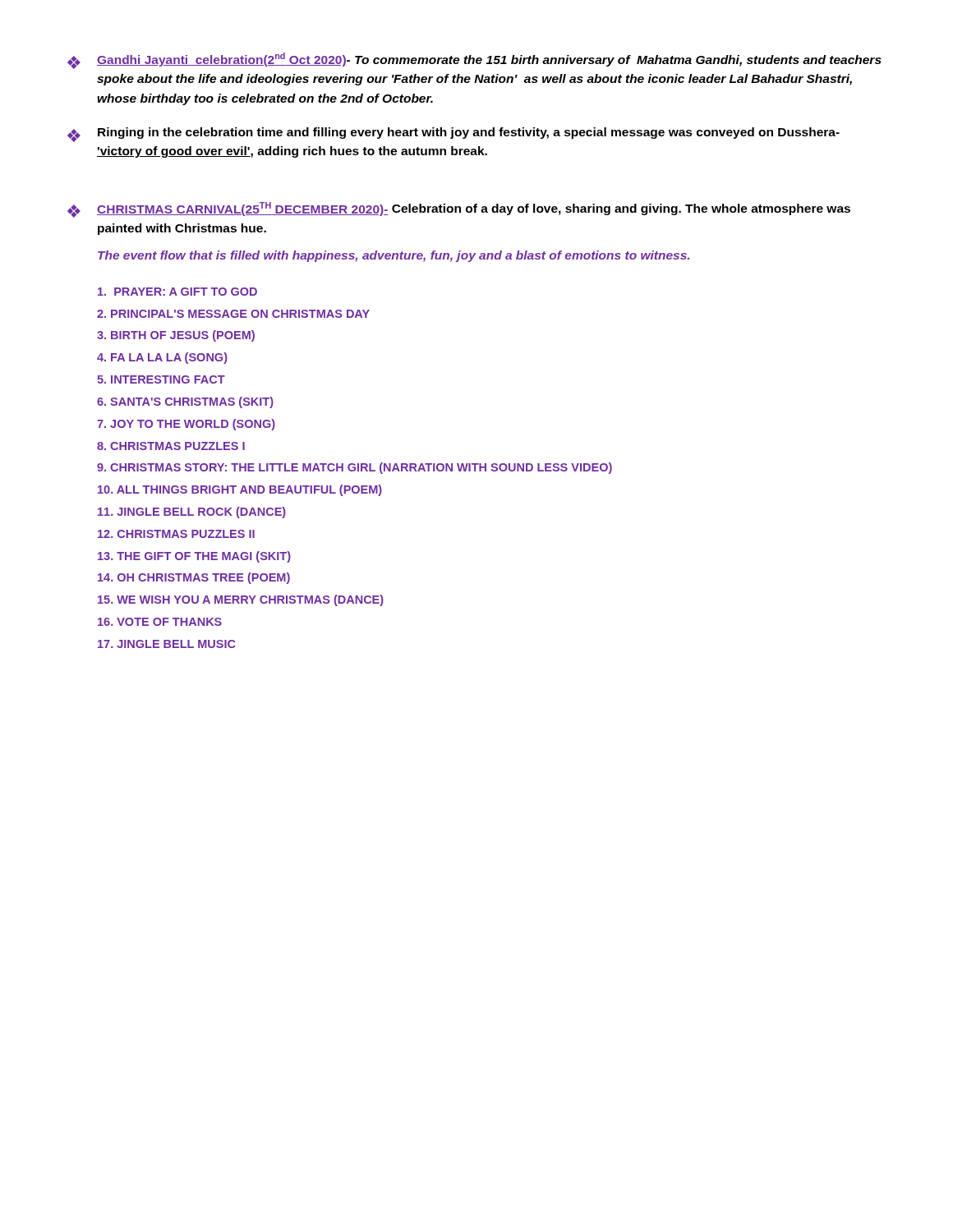Locate the block starting "17. JINGLE BELL MUSIC"
Screen dimensions: 1232x953
pos(166,644)
